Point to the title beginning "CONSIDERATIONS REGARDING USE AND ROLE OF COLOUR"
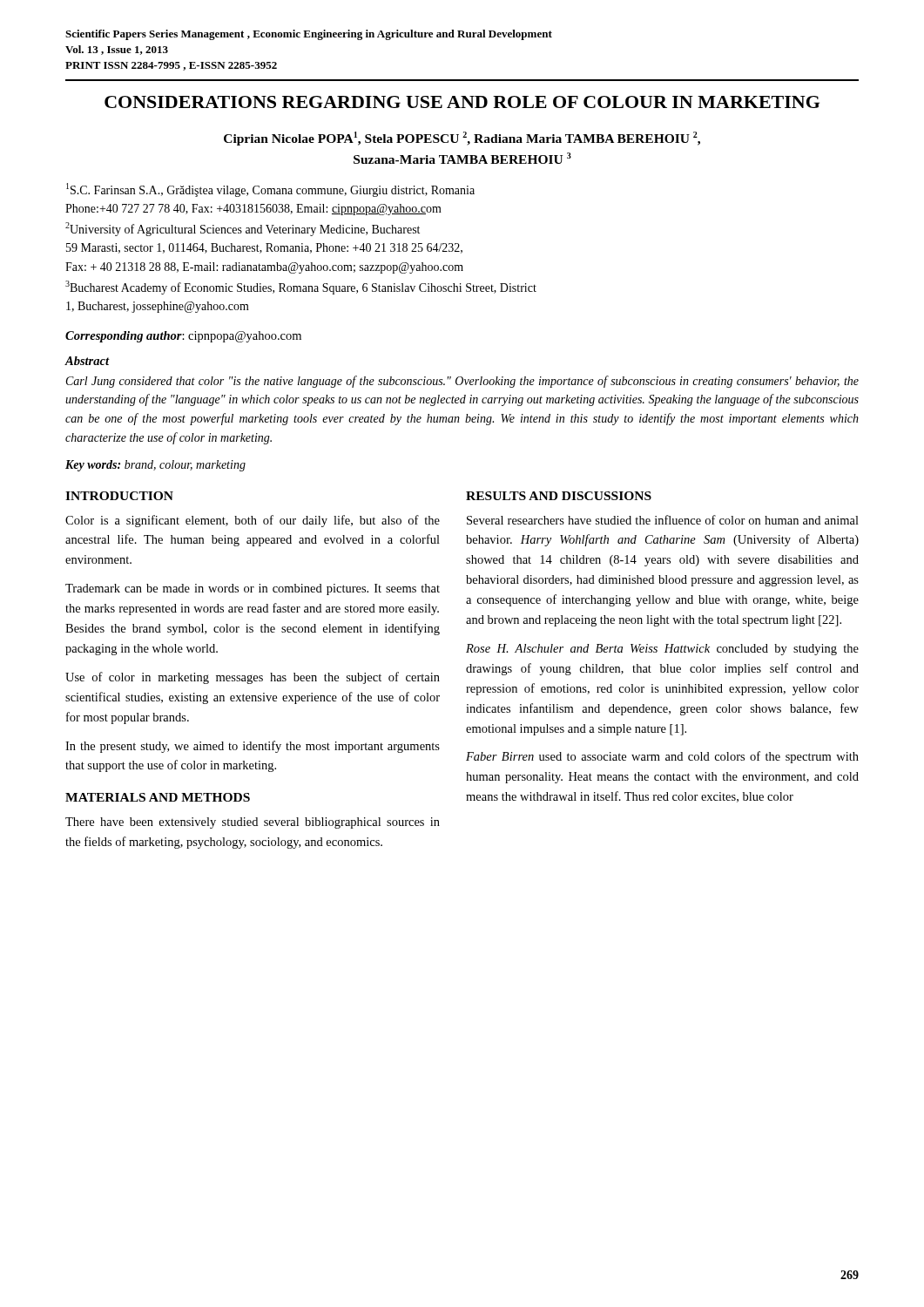 coord(462,101)
